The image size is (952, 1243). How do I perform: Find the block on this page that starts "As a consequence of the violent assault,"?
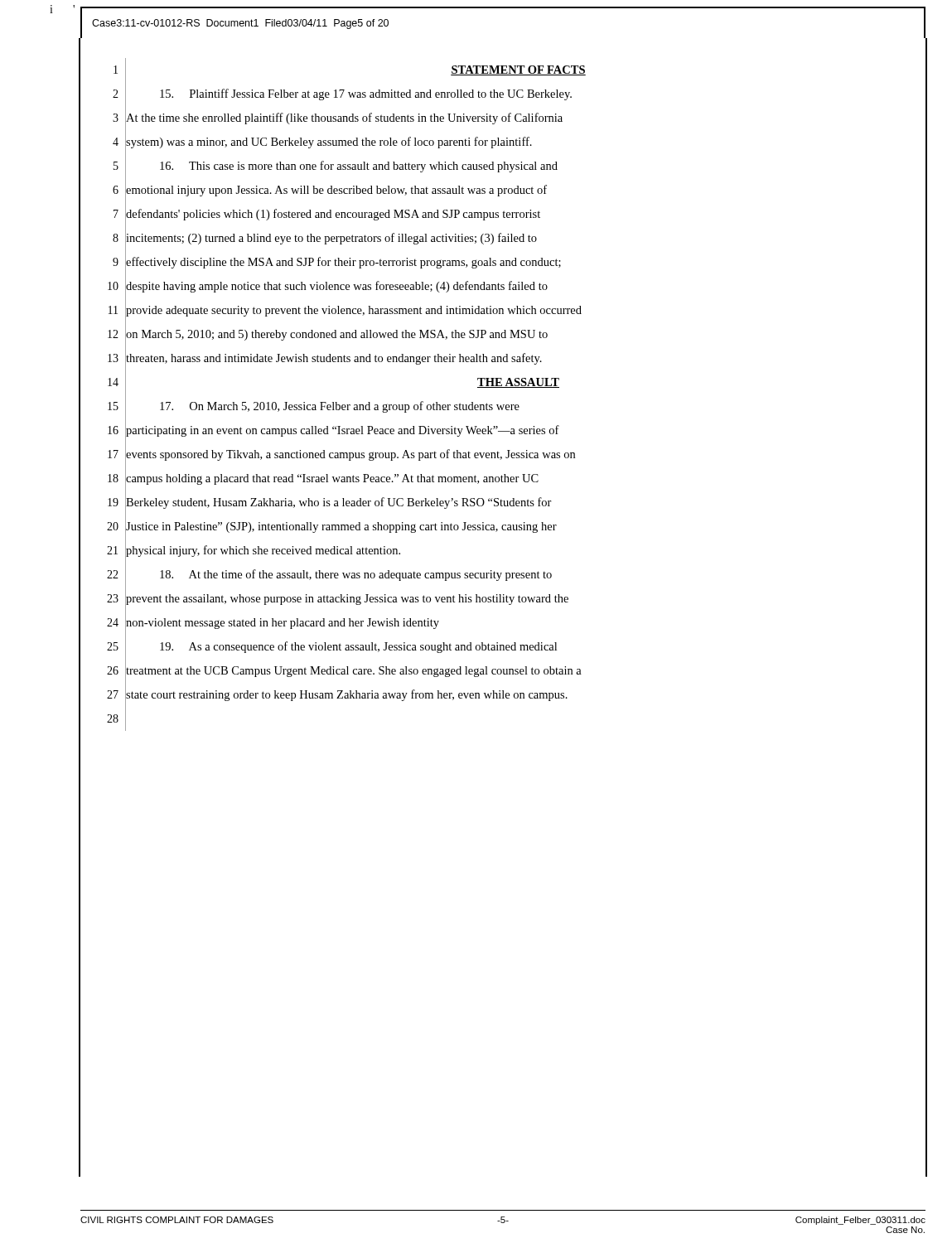[342, 647]
